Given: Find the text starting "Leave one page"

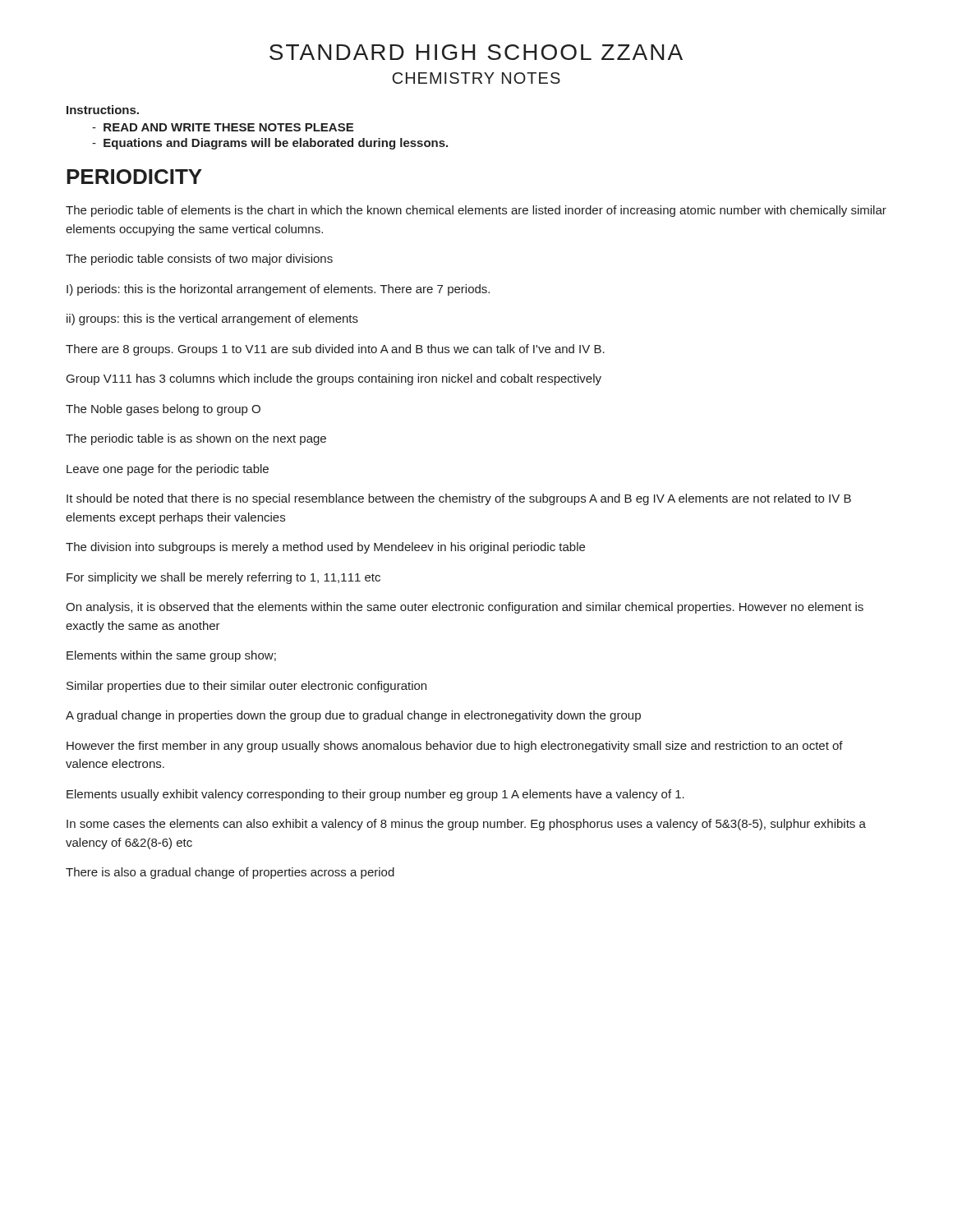Looking at the screenshot, I should click(x=167, y=468).
